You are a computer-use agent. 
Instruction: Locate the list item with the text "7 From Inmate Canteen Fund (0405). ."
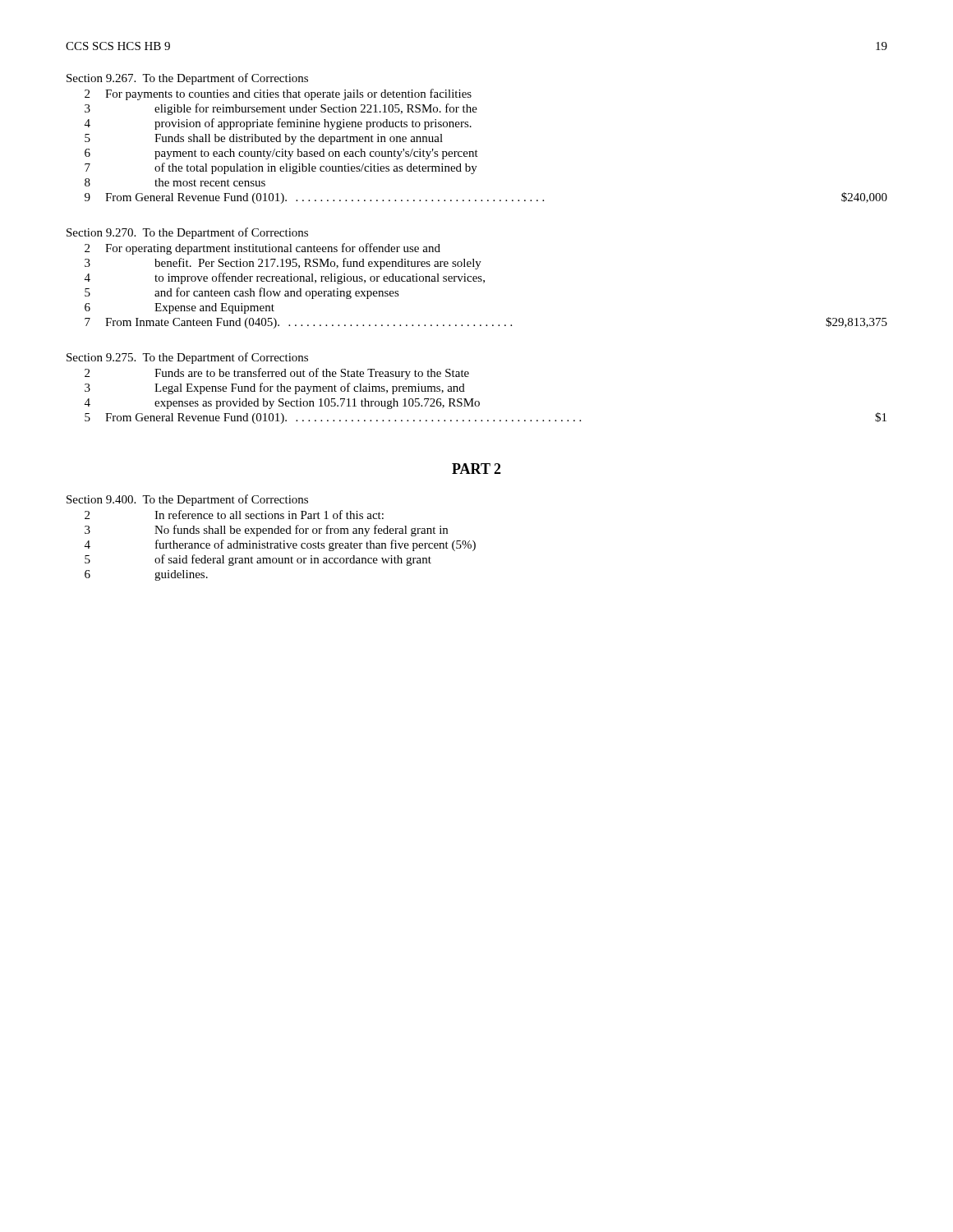pyautogui.click(x=476, y=322)
